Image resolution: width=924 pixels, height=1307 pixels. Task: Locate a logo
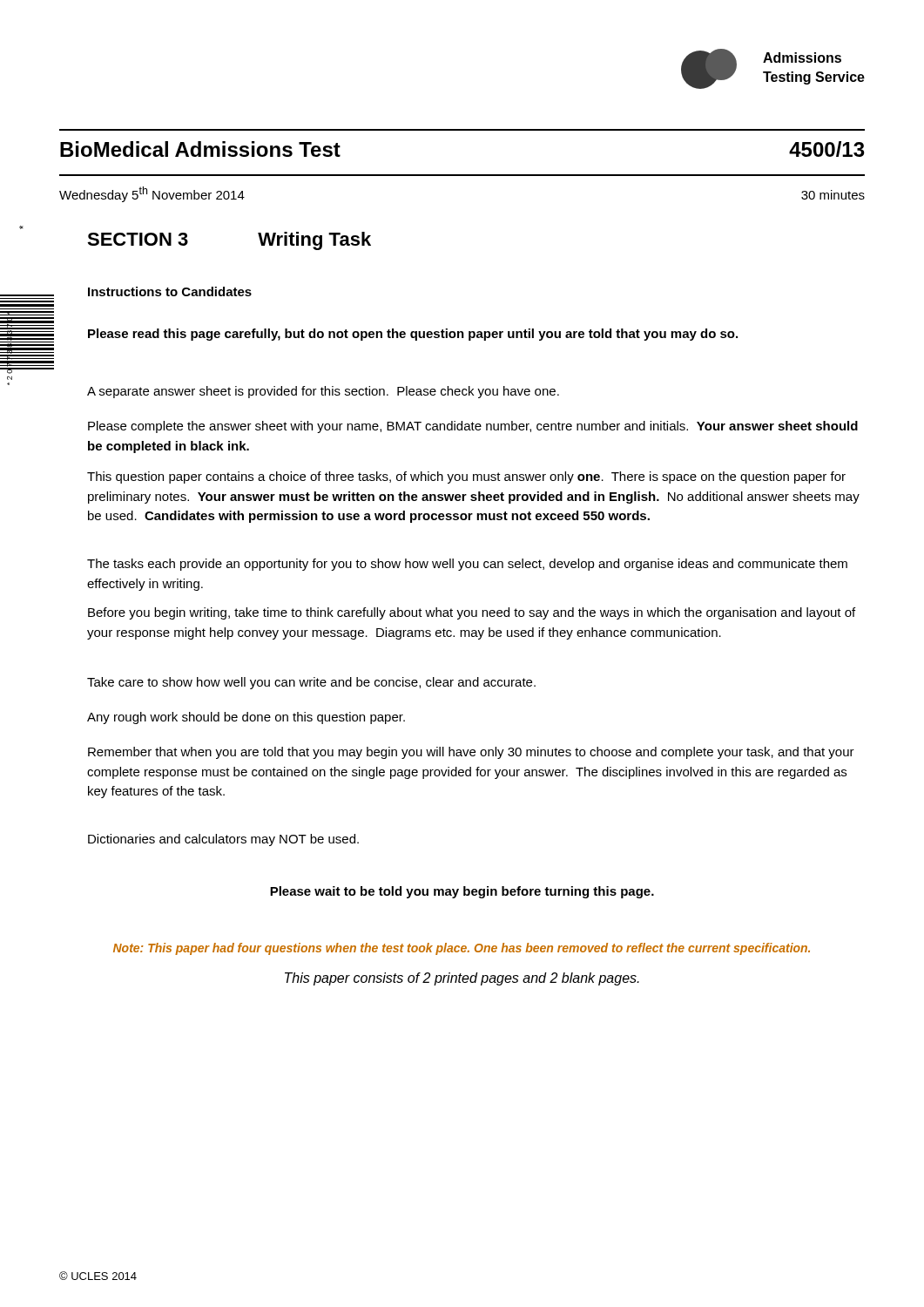(x=770, y=68)
